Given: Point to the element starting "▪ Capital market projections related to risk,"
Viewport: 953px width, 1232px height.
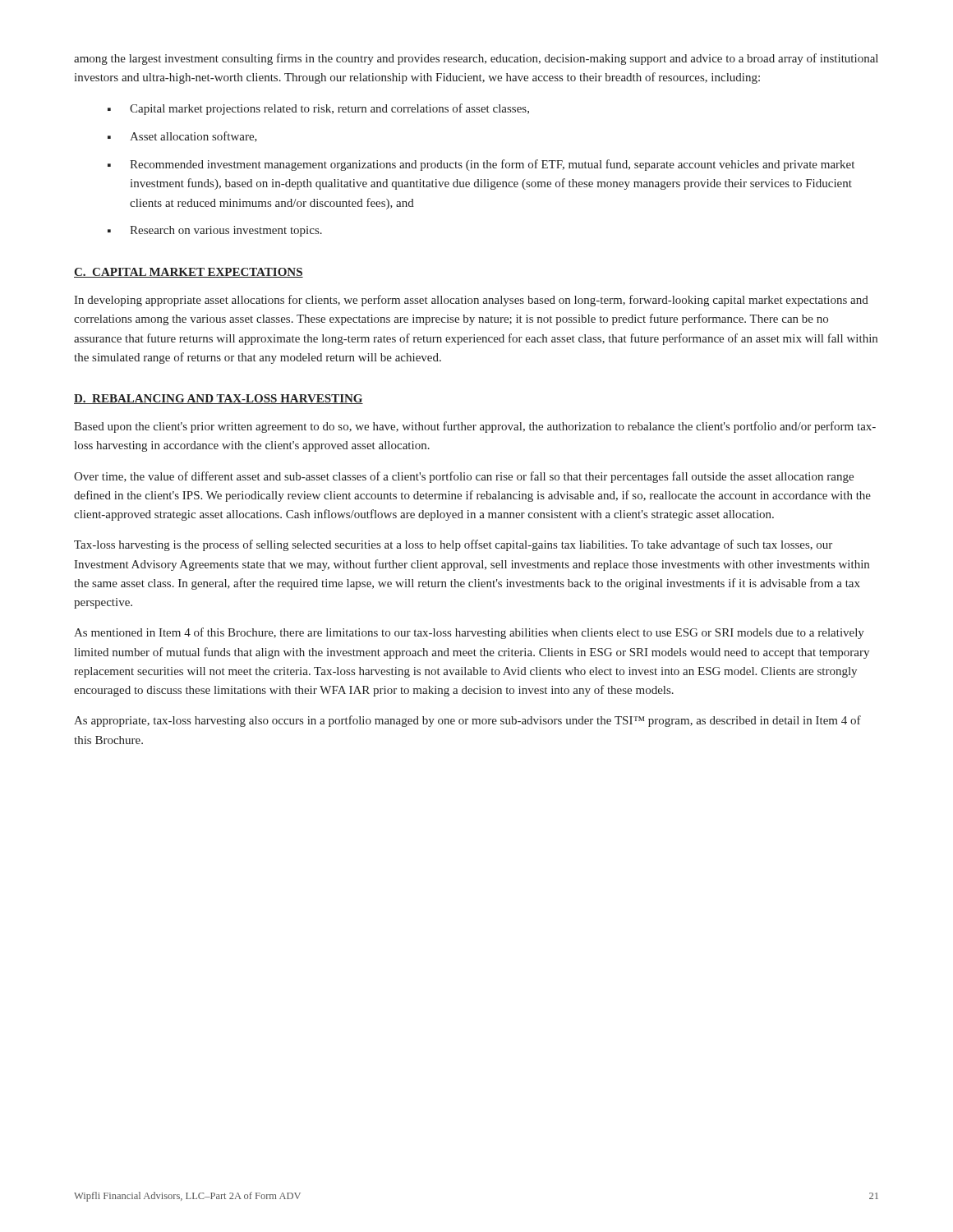Looking at the screenshot, I should tap(493, 109).
